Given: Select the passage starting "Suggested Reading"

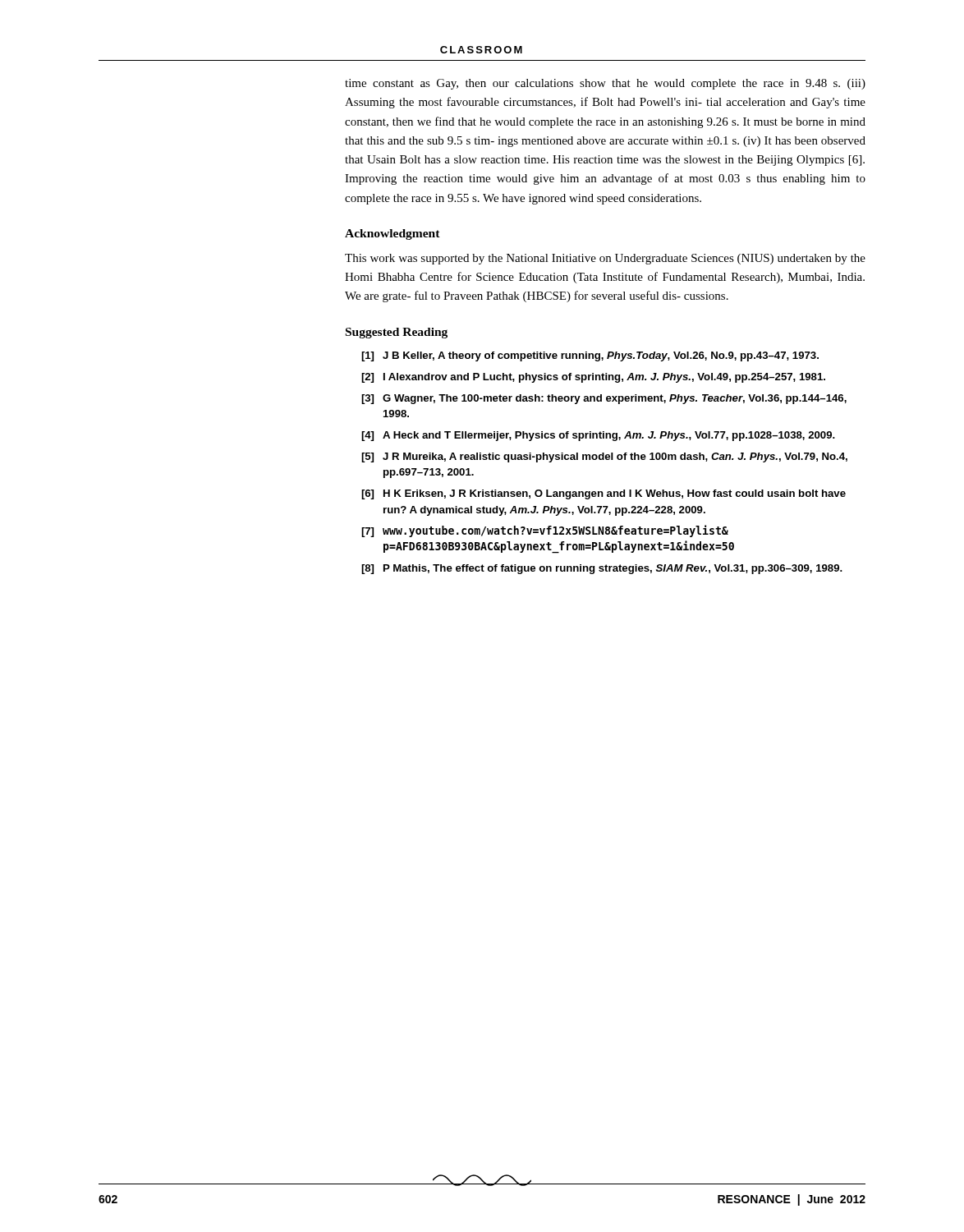Looking at the screenshot, I should point(396,331).
